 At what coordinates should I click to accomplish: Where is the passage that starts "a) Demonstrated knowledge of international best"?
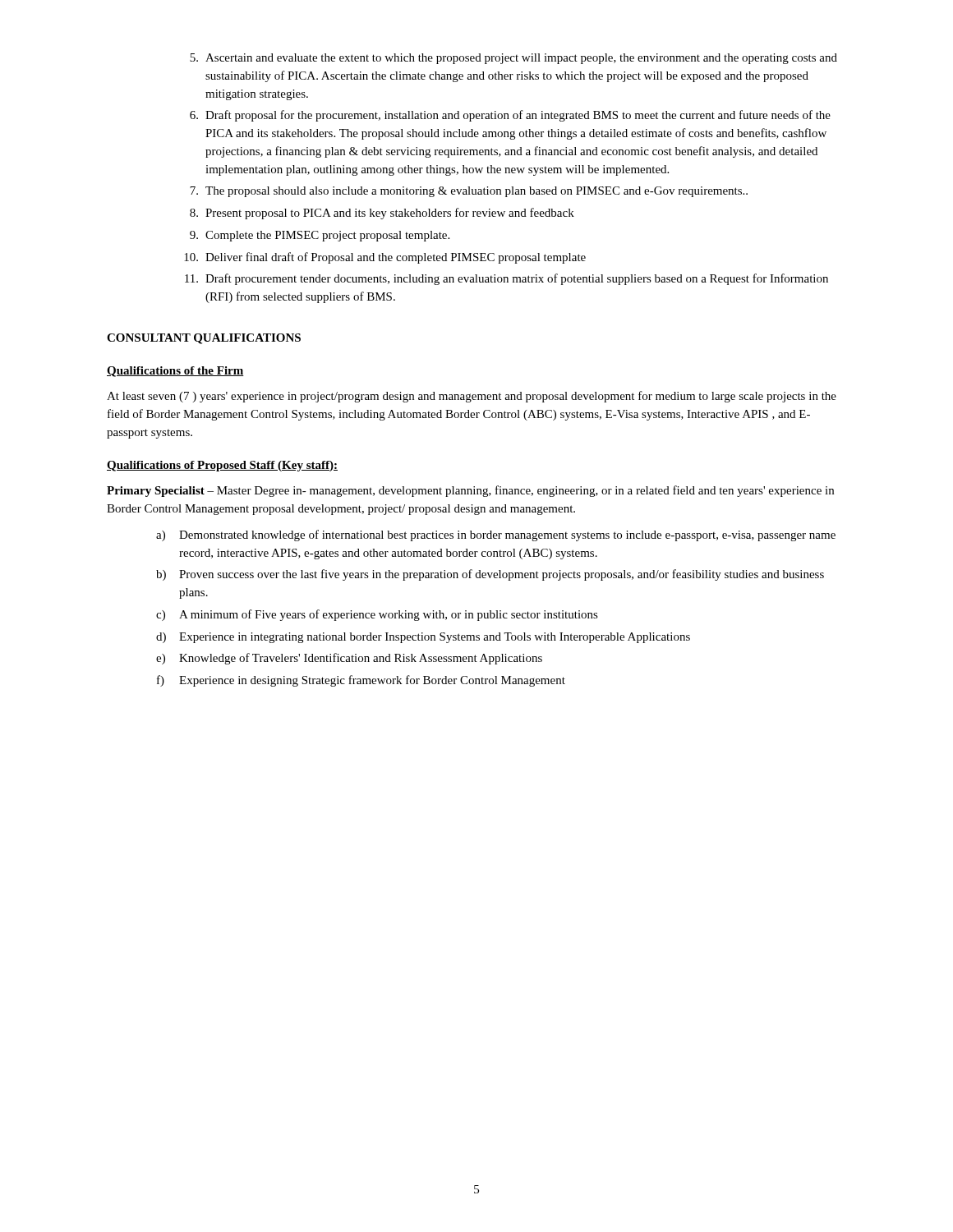(501, 544)
